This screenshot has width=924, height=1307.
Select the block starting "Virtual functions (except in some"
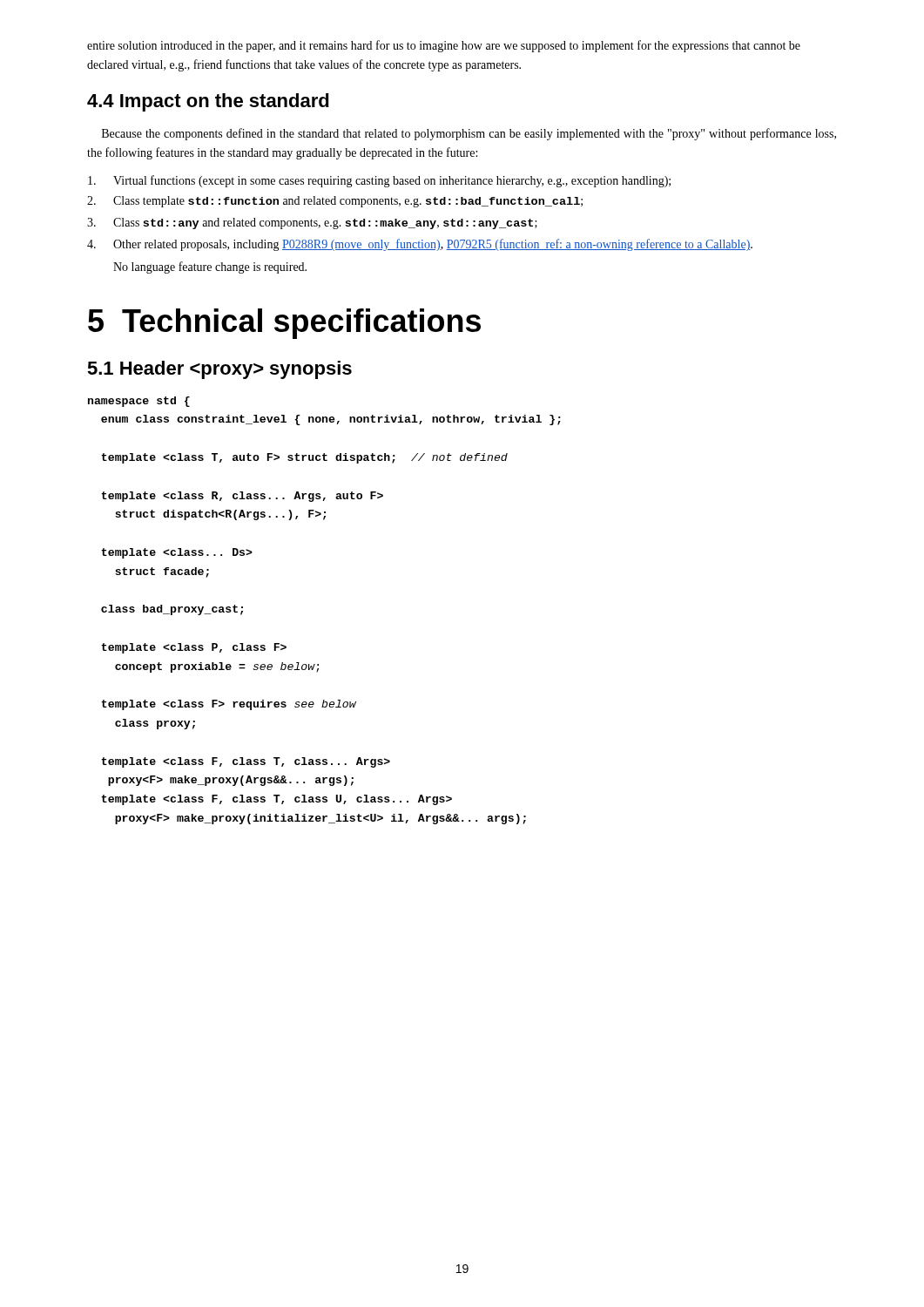click(462, 181)
